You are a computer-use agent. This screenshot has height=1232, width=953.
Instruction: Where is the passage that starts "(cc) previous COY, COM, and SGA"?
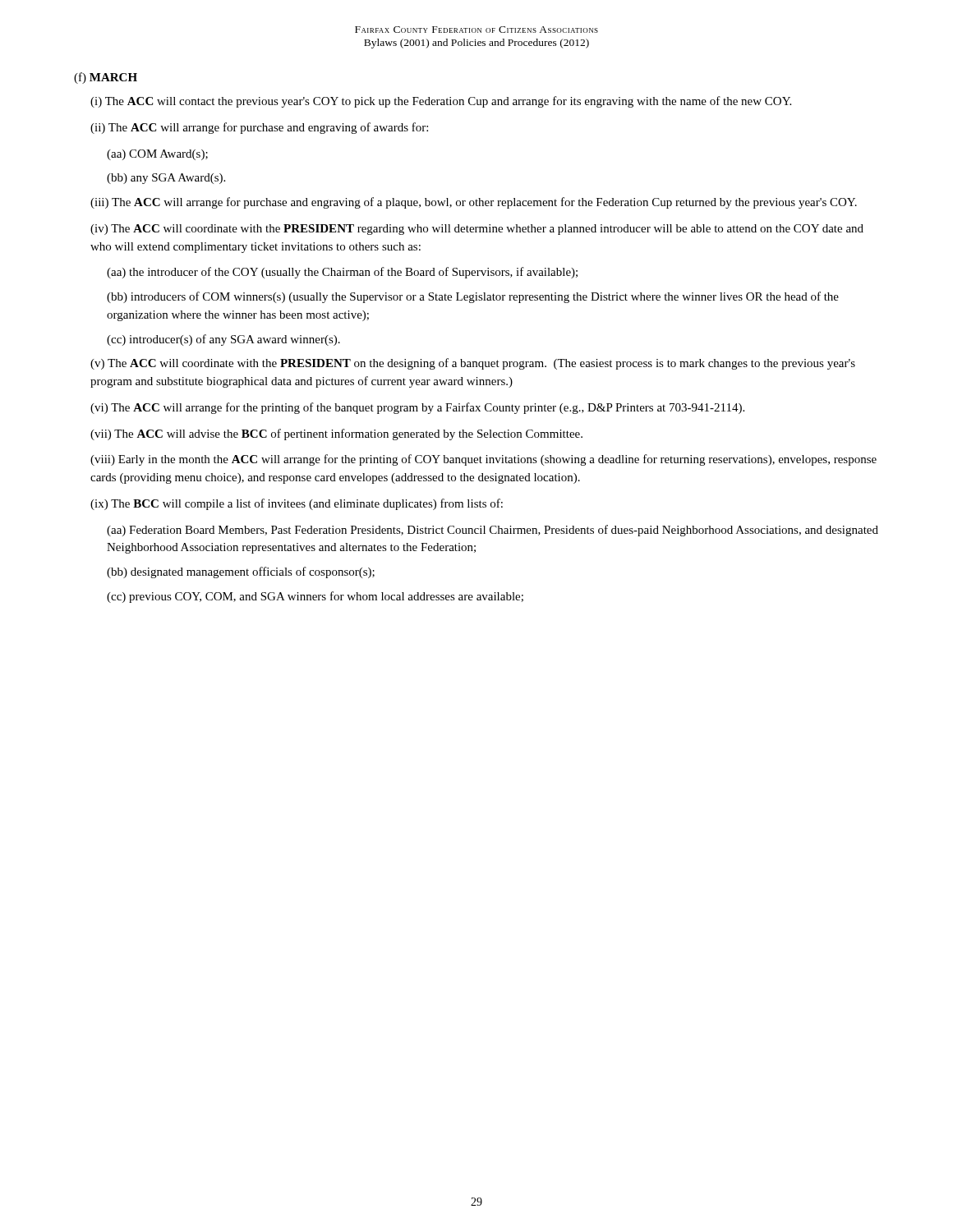click(x=315, y=596)
